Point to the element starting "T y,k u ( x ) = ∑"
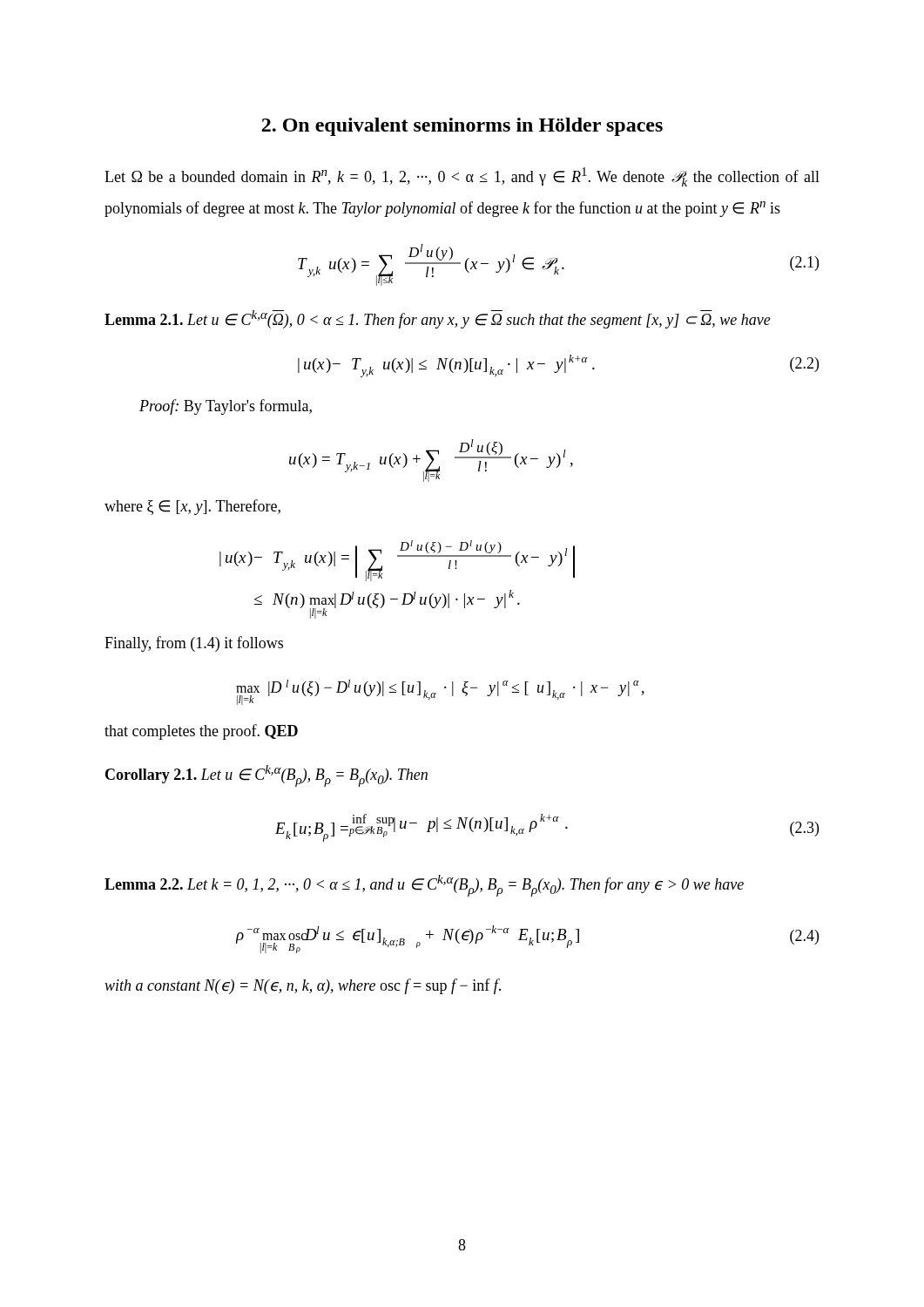 click(x=558, y=263)
